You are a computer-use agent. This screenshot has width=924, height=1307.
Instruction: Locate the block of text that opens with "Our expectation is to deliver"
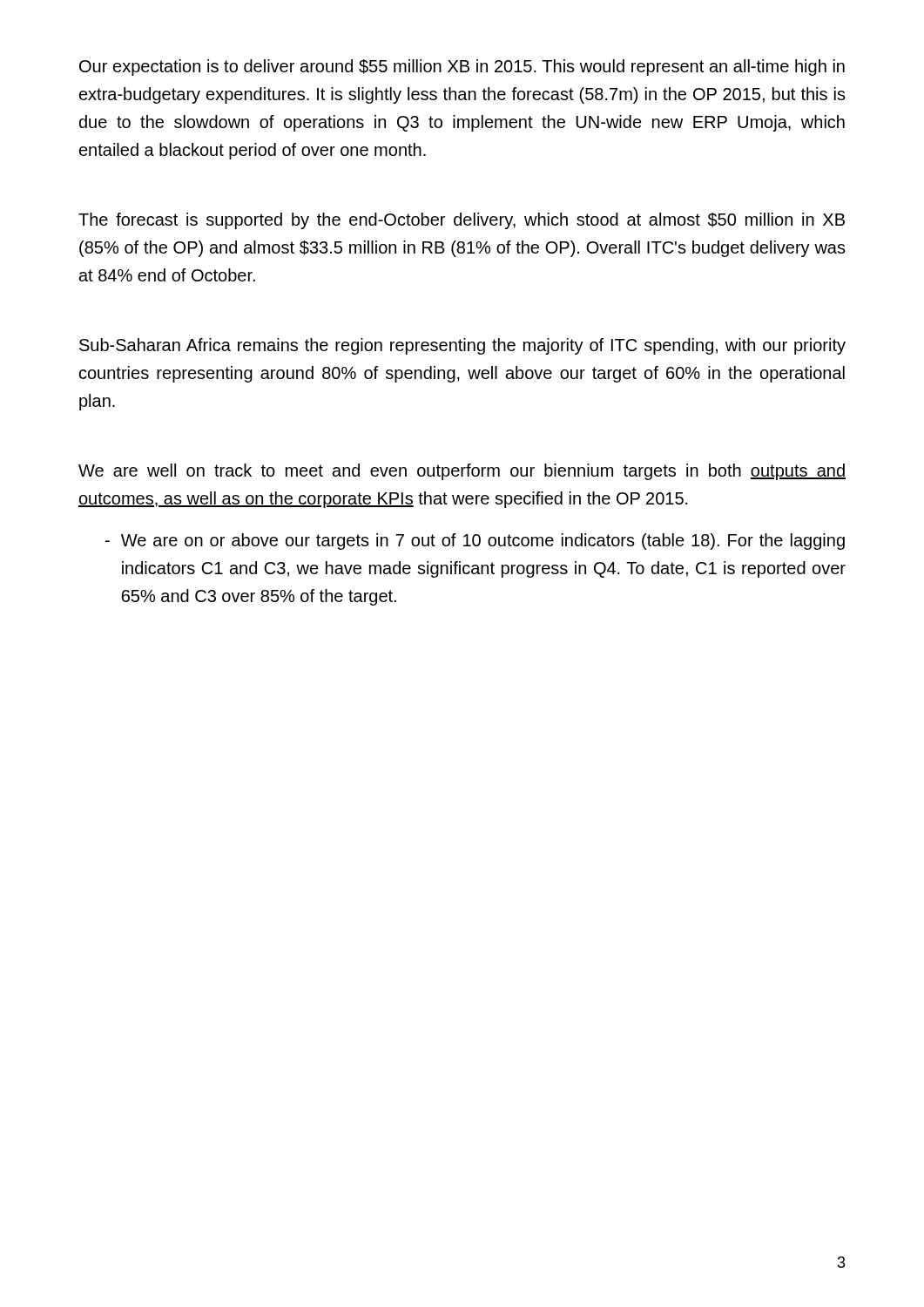click(462, 108)
